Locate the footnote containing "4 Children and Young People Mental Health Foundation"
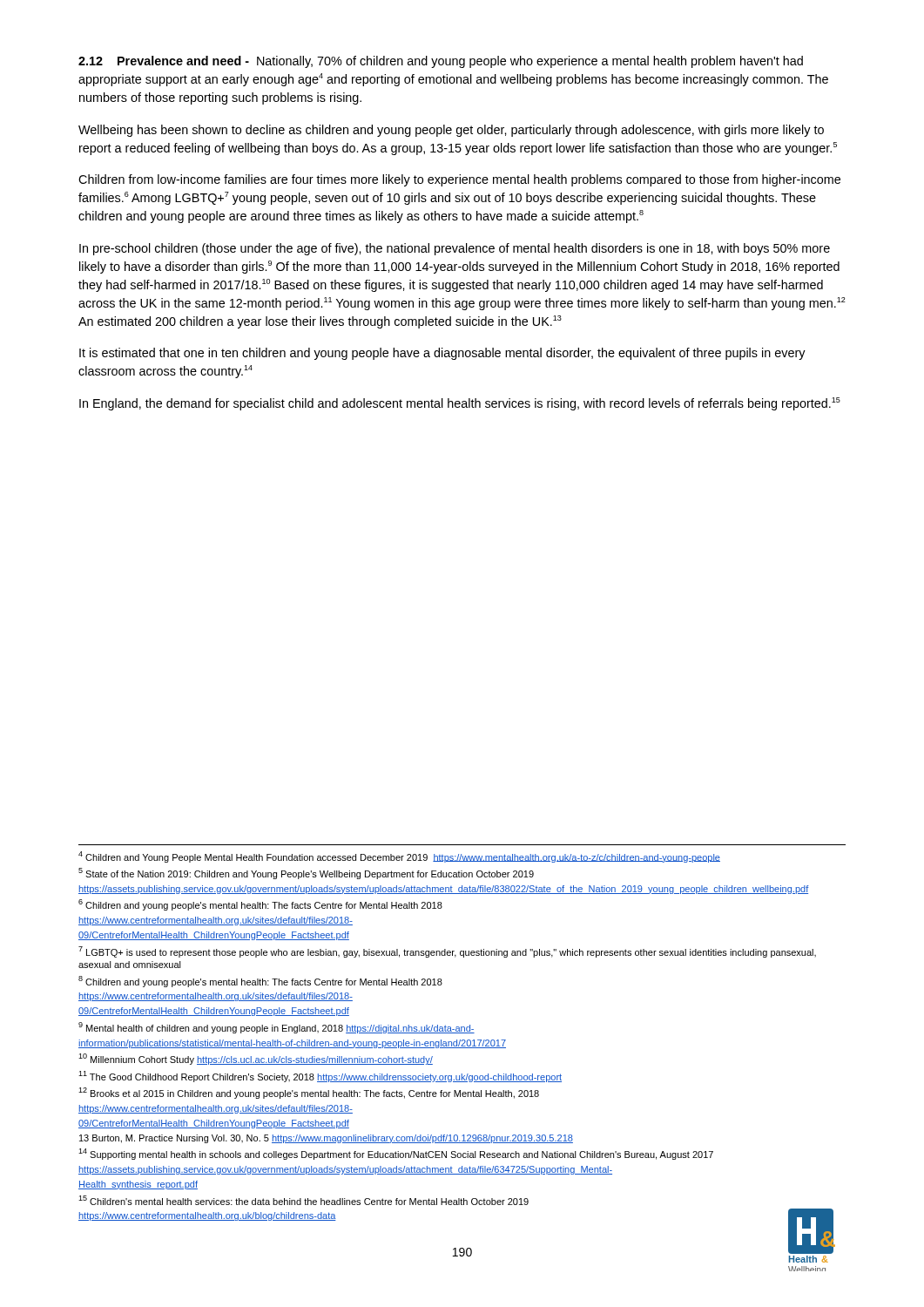The height and width of the screenshot is (1307, 924). coord(462,856)
